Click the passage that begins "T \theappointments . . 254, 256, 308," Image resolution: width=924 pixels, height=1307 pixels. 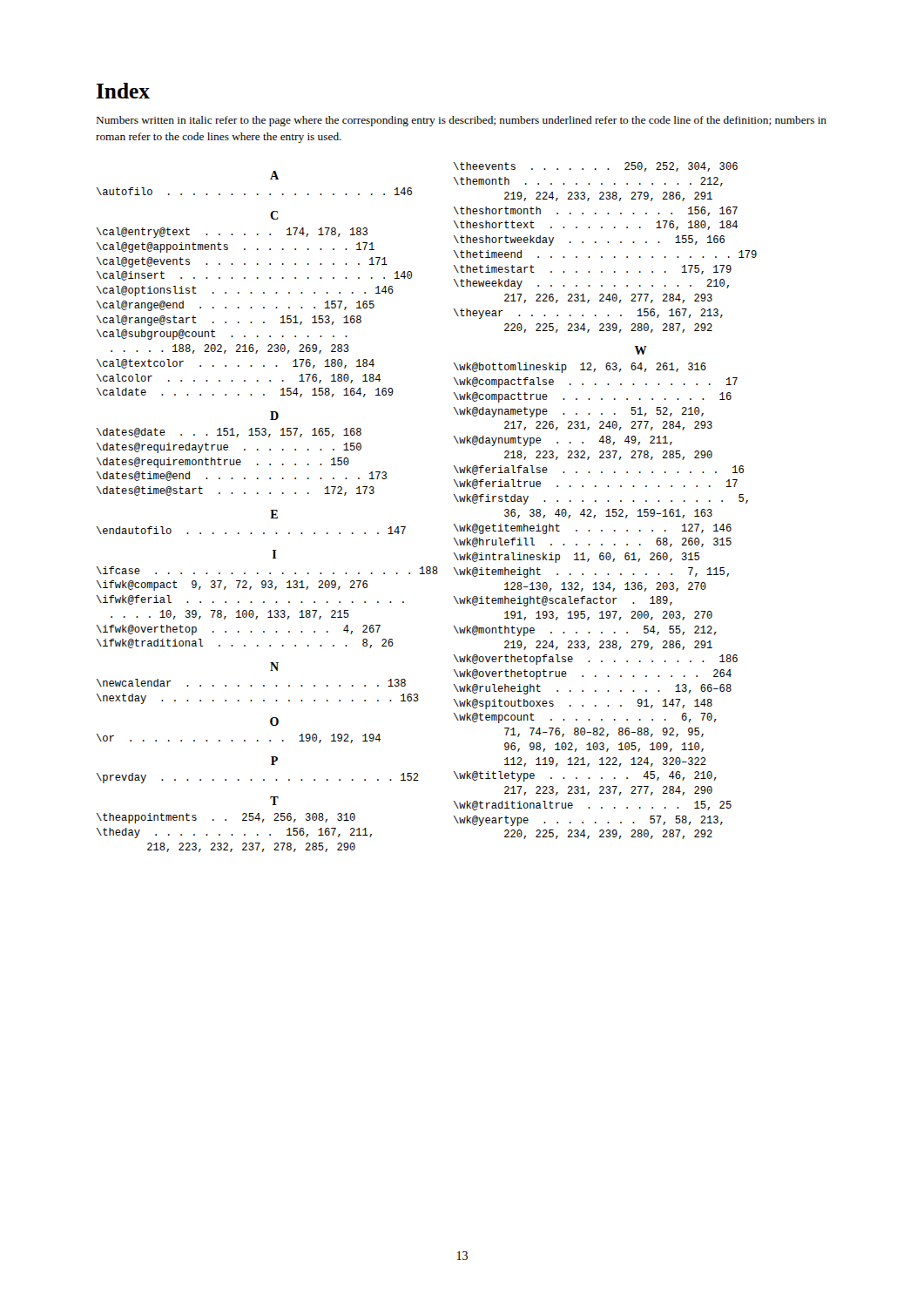[274, 825]
